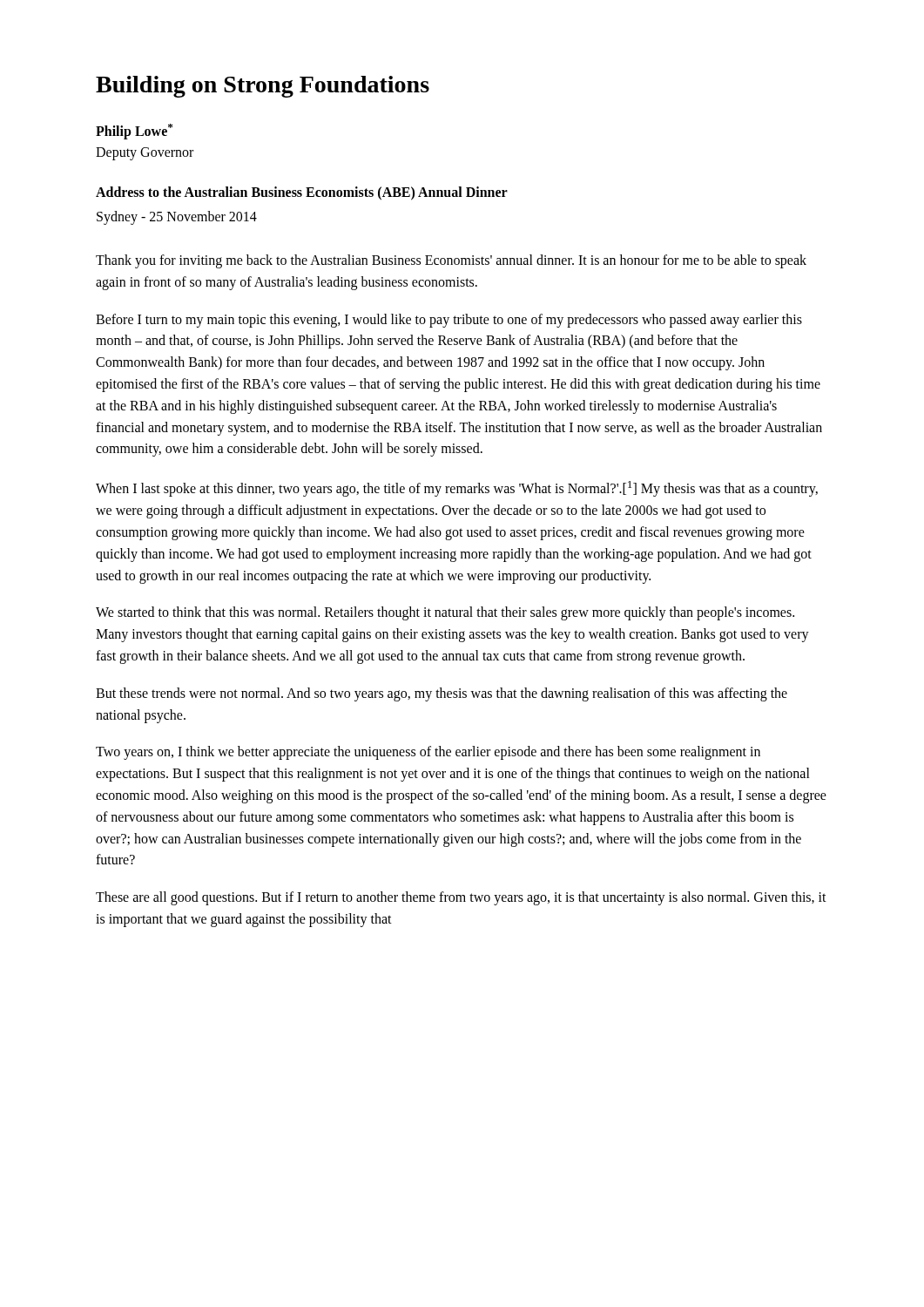Navigate to the text block starting "When I last spoke at this dinner,"
924x1307 pixels.
[x=462, y=531]
